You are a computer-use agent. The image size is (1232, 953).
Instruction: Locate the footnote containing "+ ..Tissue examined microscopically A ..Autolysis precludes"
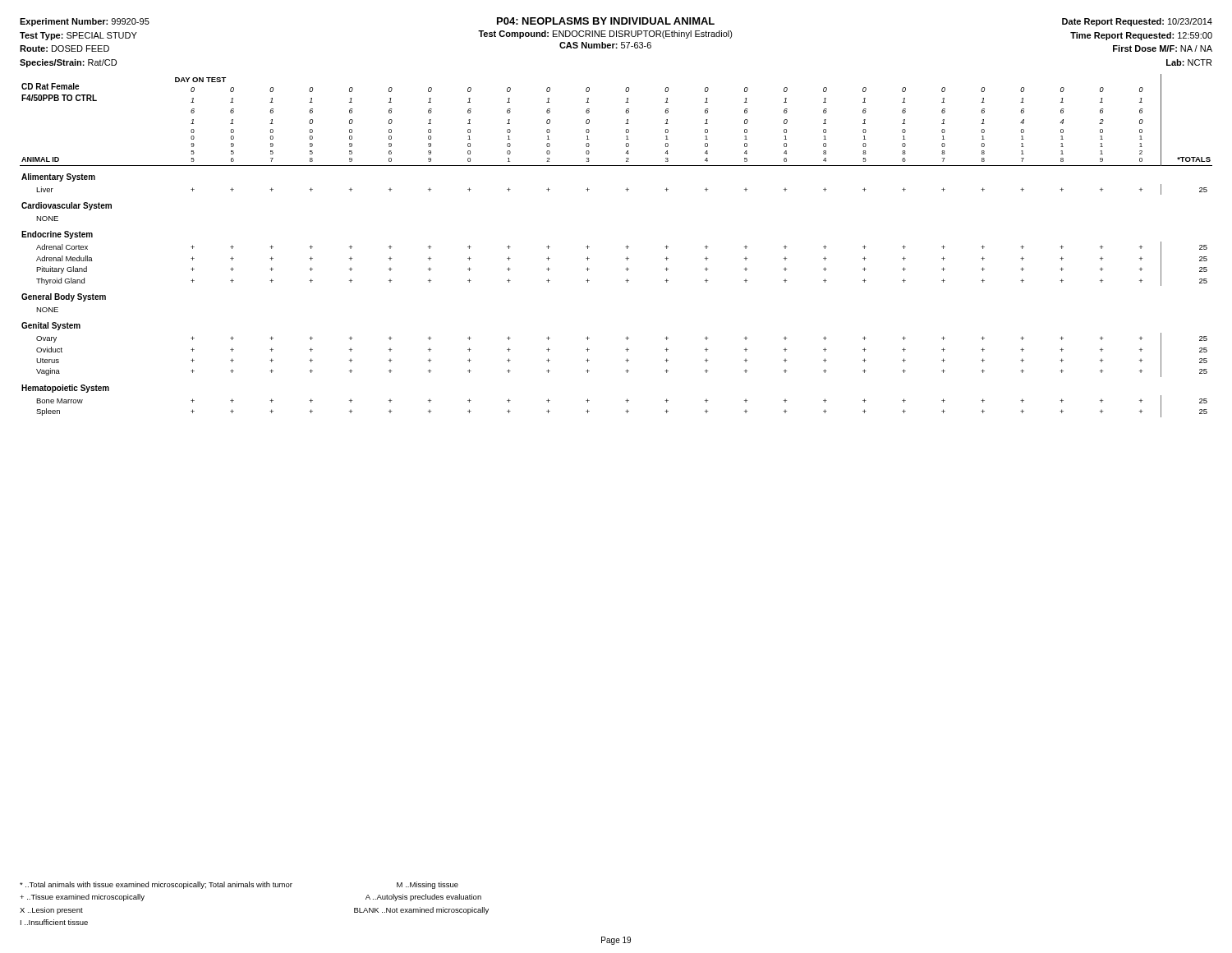click(x=251, y=897)
